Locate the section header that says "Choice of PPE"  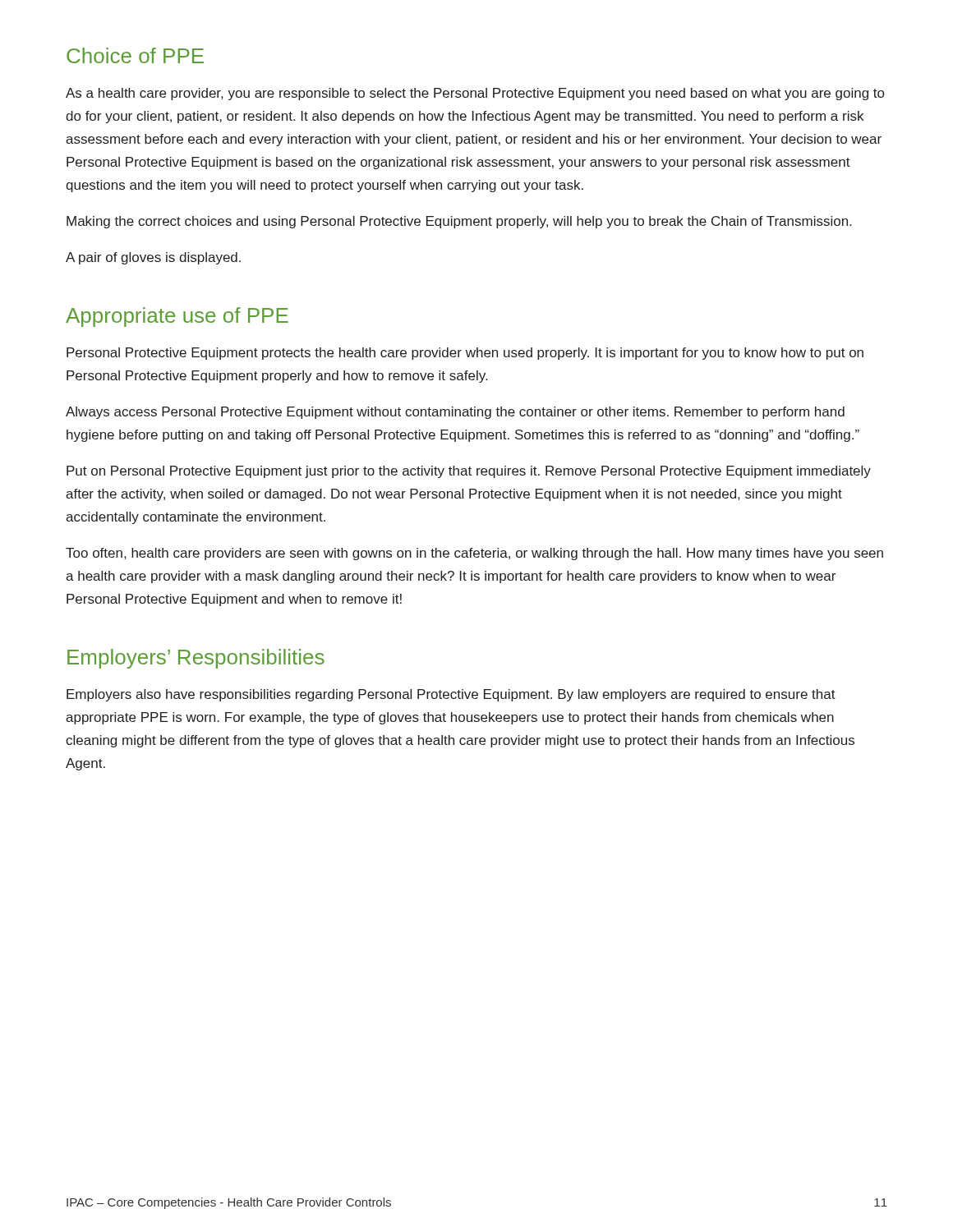(135, 56)
